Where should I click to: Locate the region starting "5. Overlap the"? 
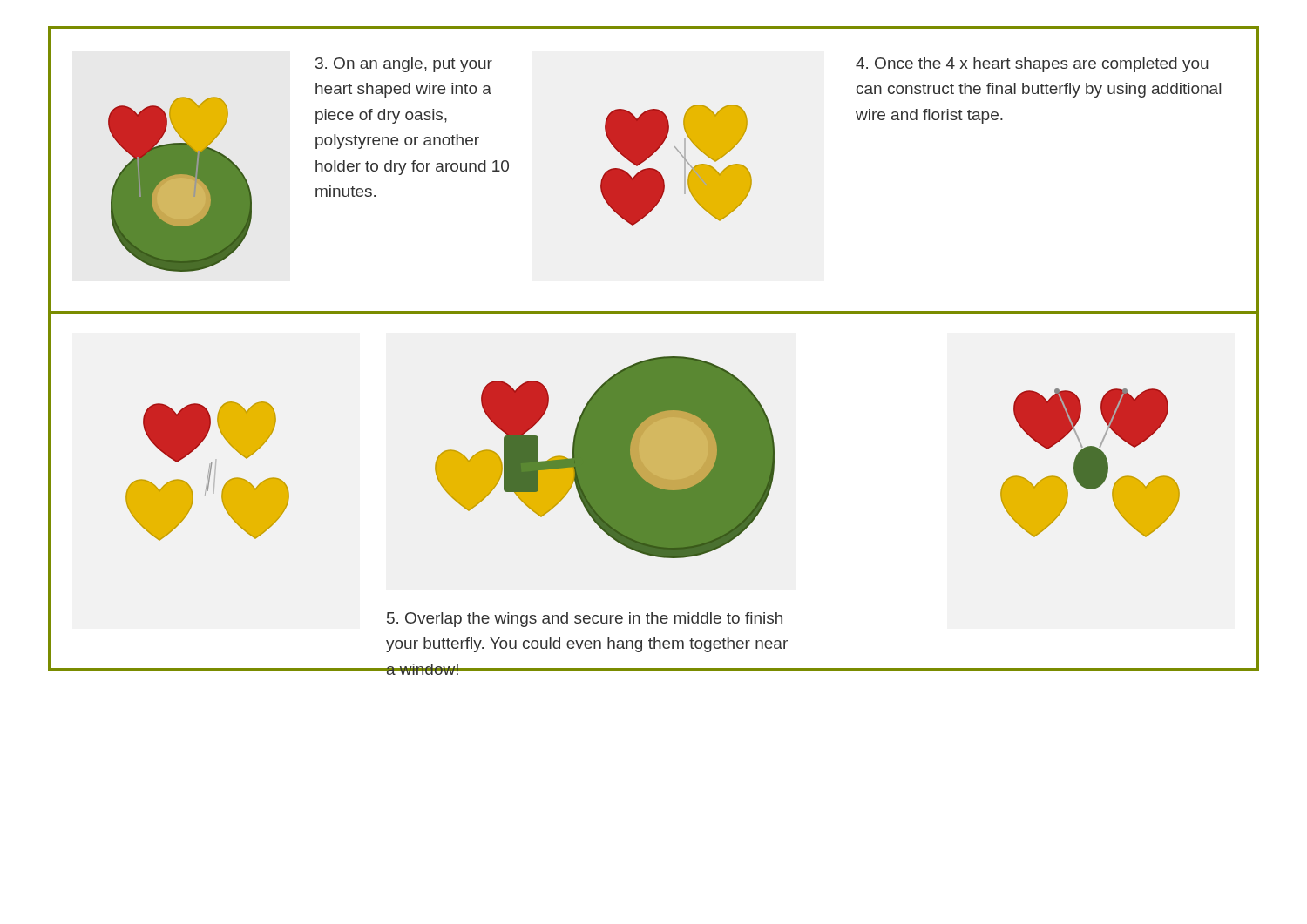(587, 644)
